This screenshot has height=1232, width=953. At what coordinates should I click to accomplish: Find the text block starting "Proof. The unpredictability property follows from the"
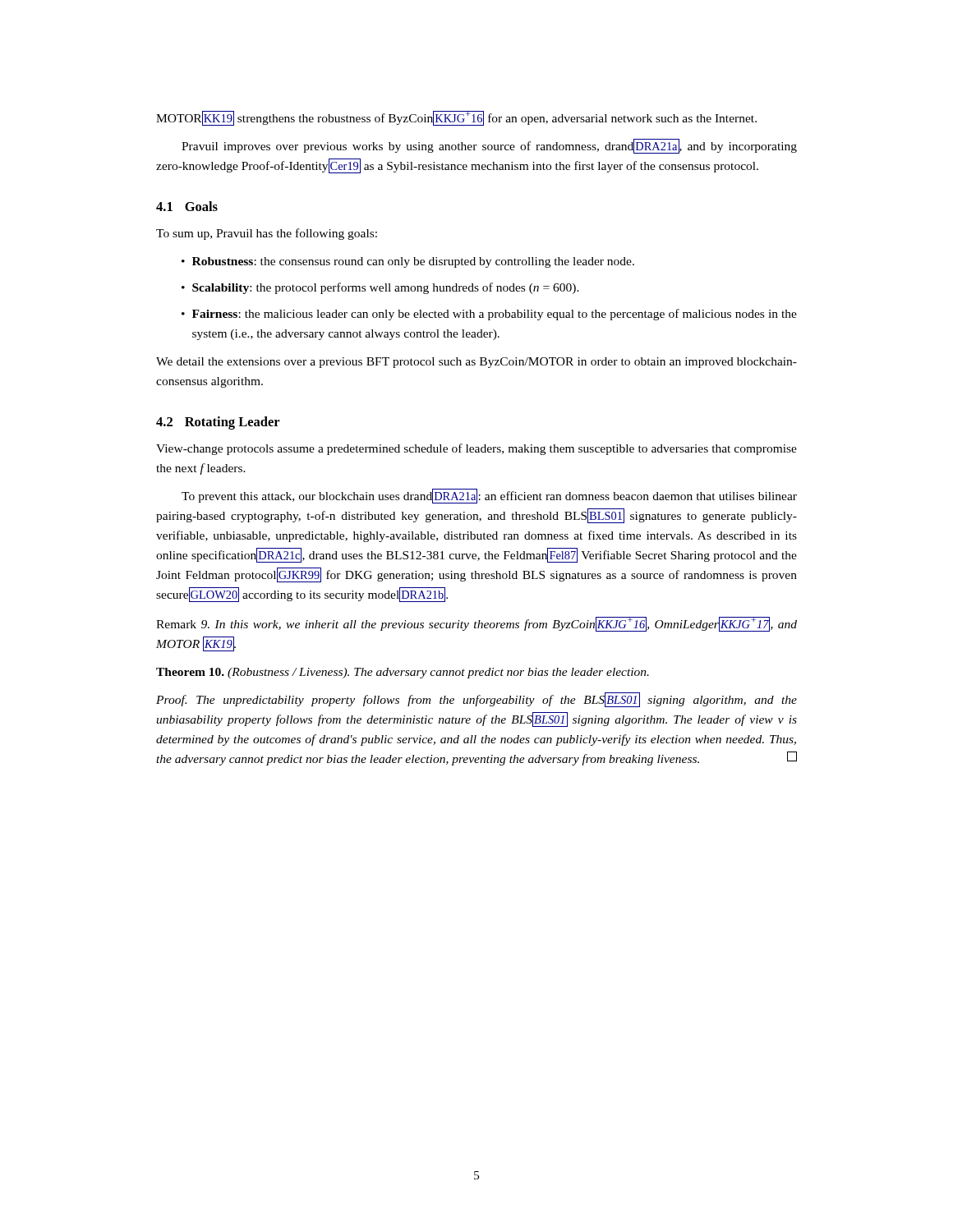[476, 729]
